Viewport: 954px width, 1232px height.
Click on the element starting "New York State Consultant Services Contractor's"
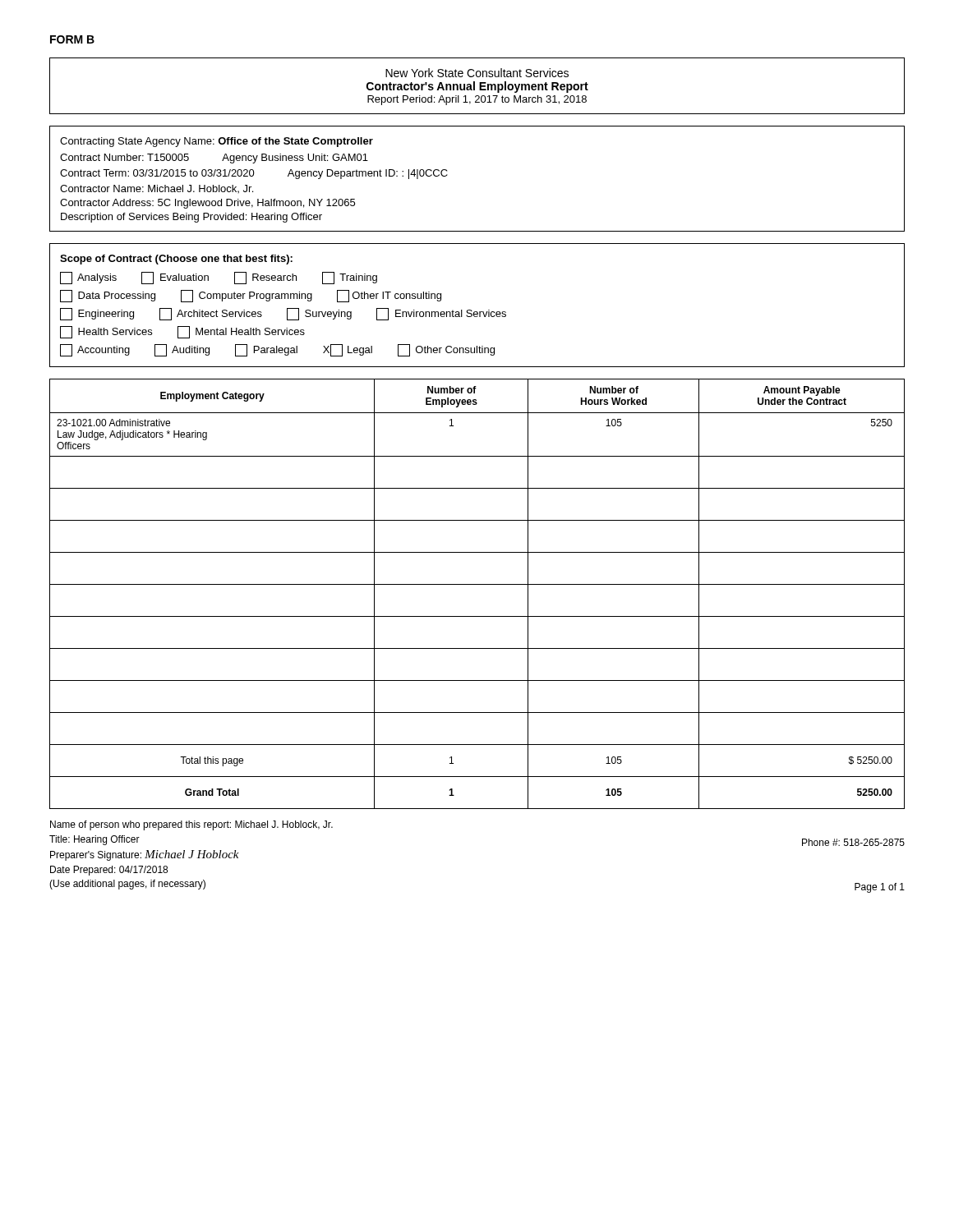coord(477,86)
